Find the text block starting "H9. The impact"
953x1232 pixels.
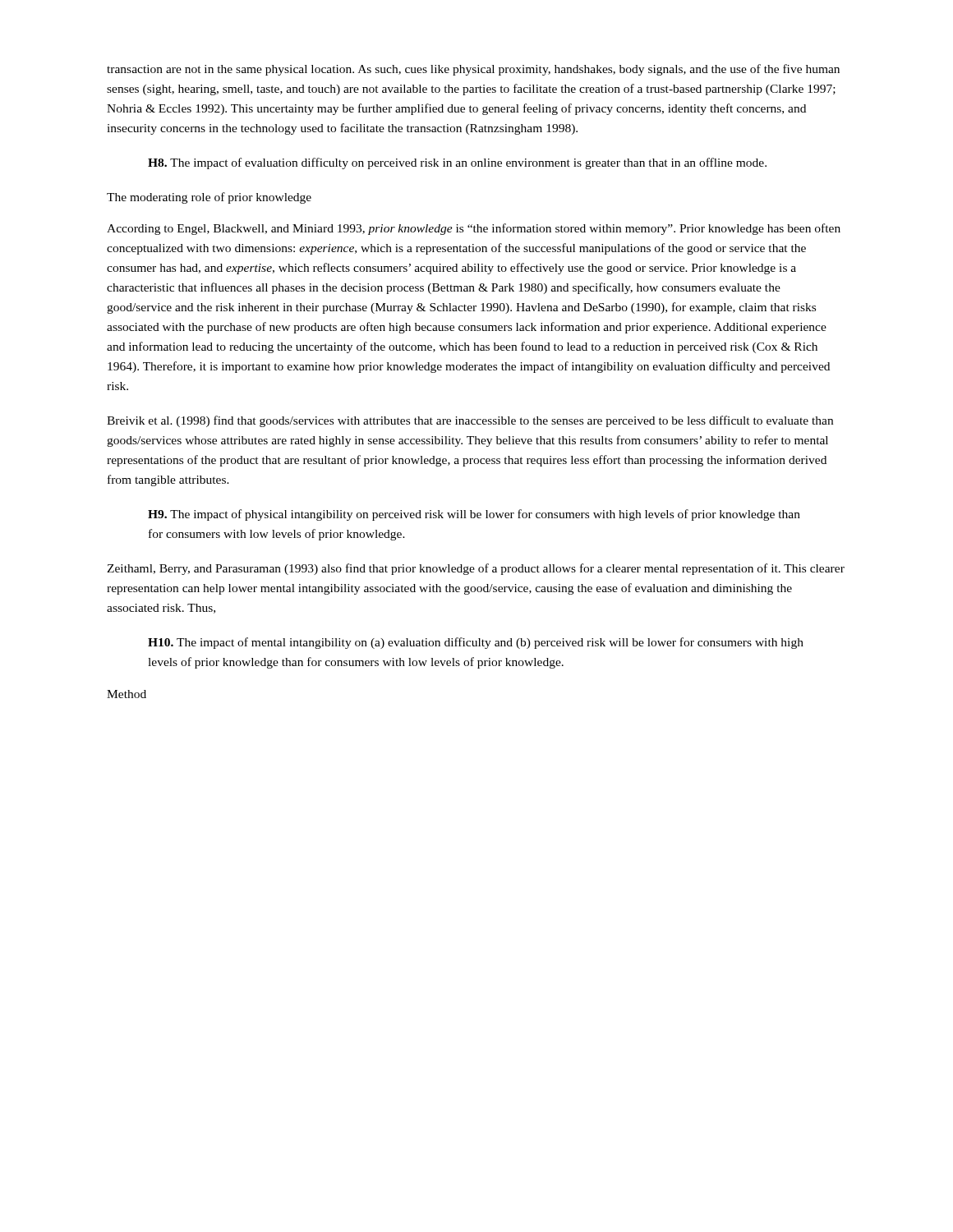pyautogui.click(x=474, y=524)
